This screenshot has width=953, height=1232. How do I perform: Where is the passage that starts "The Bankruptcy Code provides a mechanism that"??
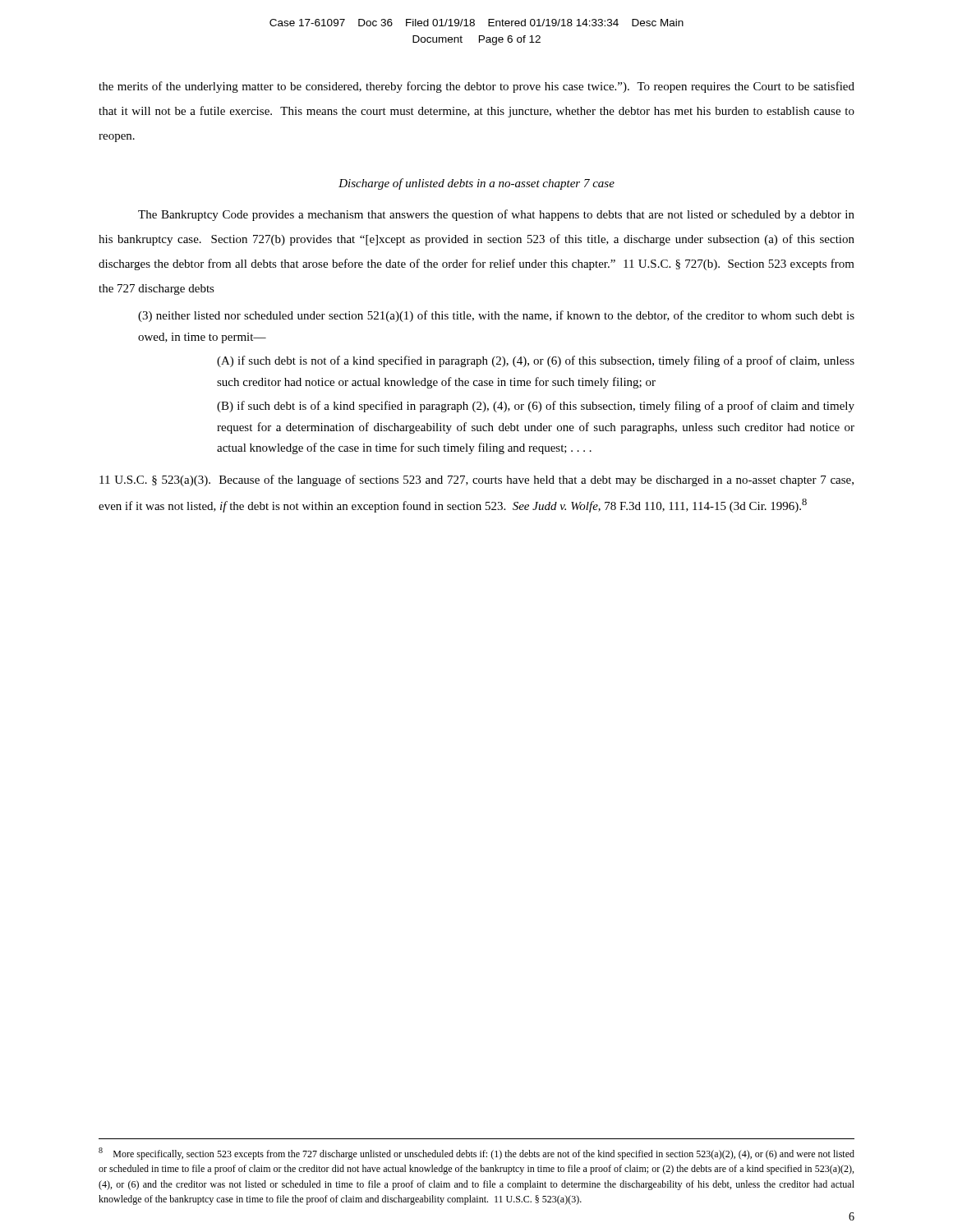(x=476, y=251)
